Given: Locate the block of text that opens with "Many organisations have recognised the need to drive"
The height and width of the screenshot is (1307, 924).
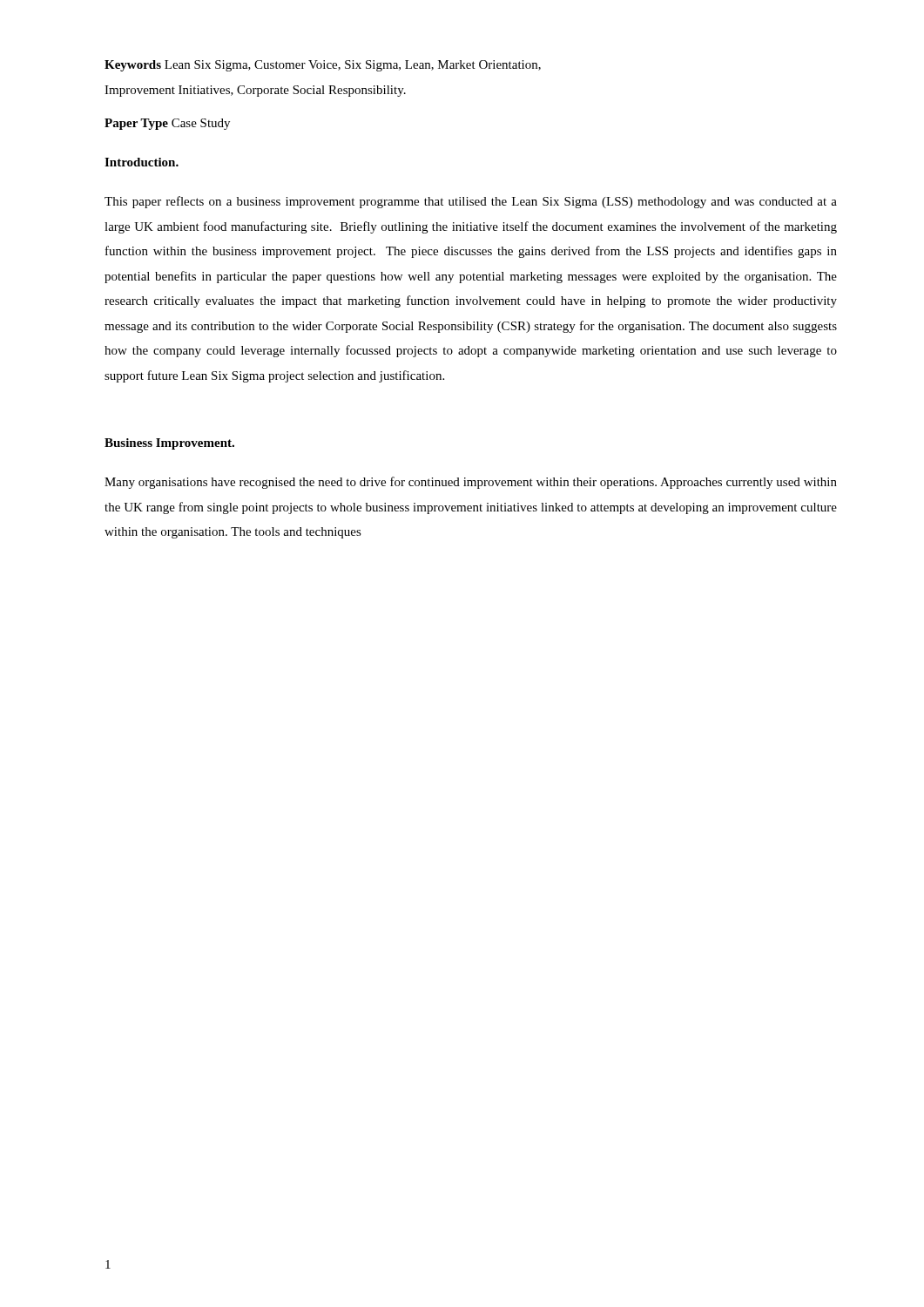Looking at the screenshot, I should [471, 507].
